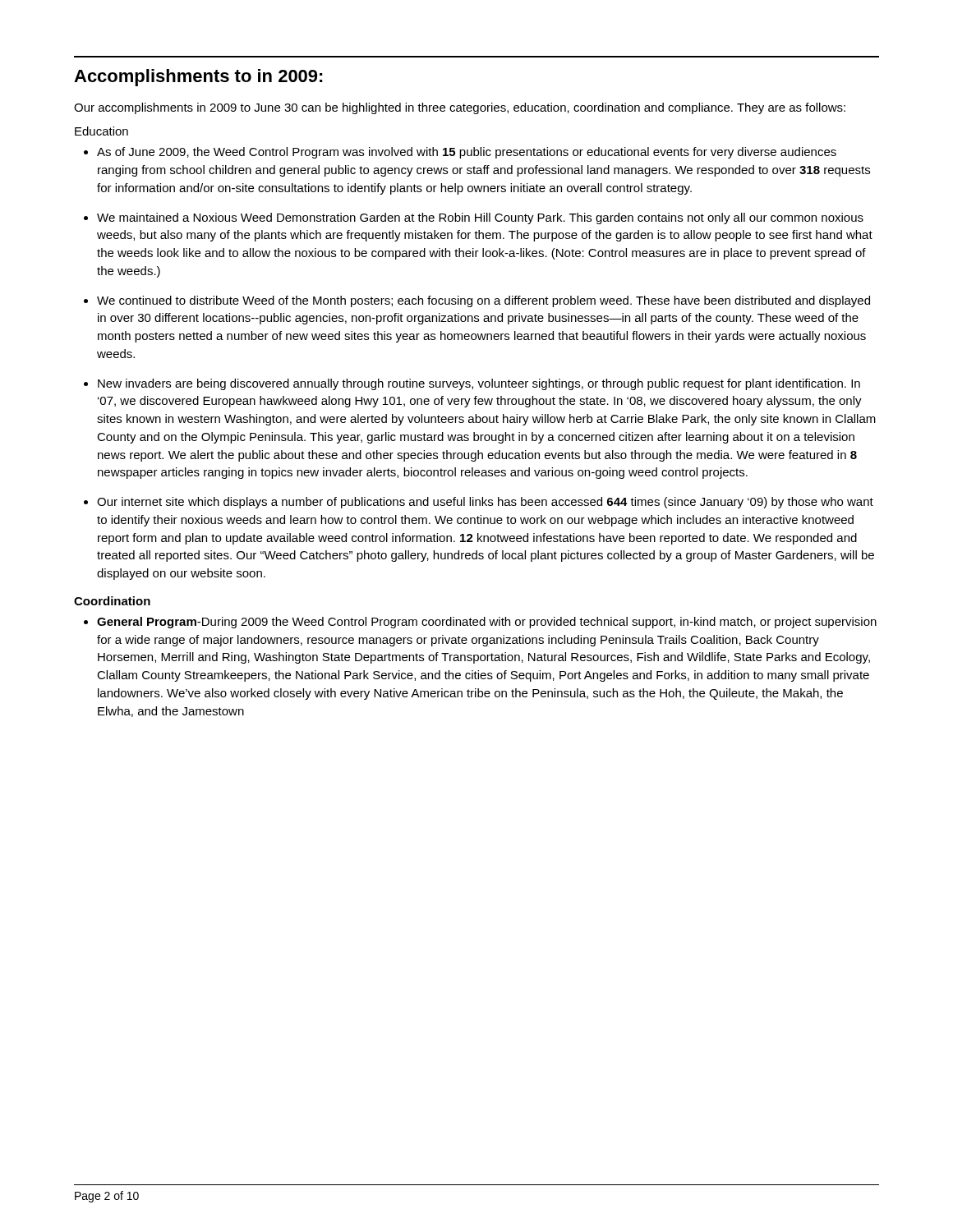Select the list item containing "We continued to distribute Weed"

click(488, 327)
